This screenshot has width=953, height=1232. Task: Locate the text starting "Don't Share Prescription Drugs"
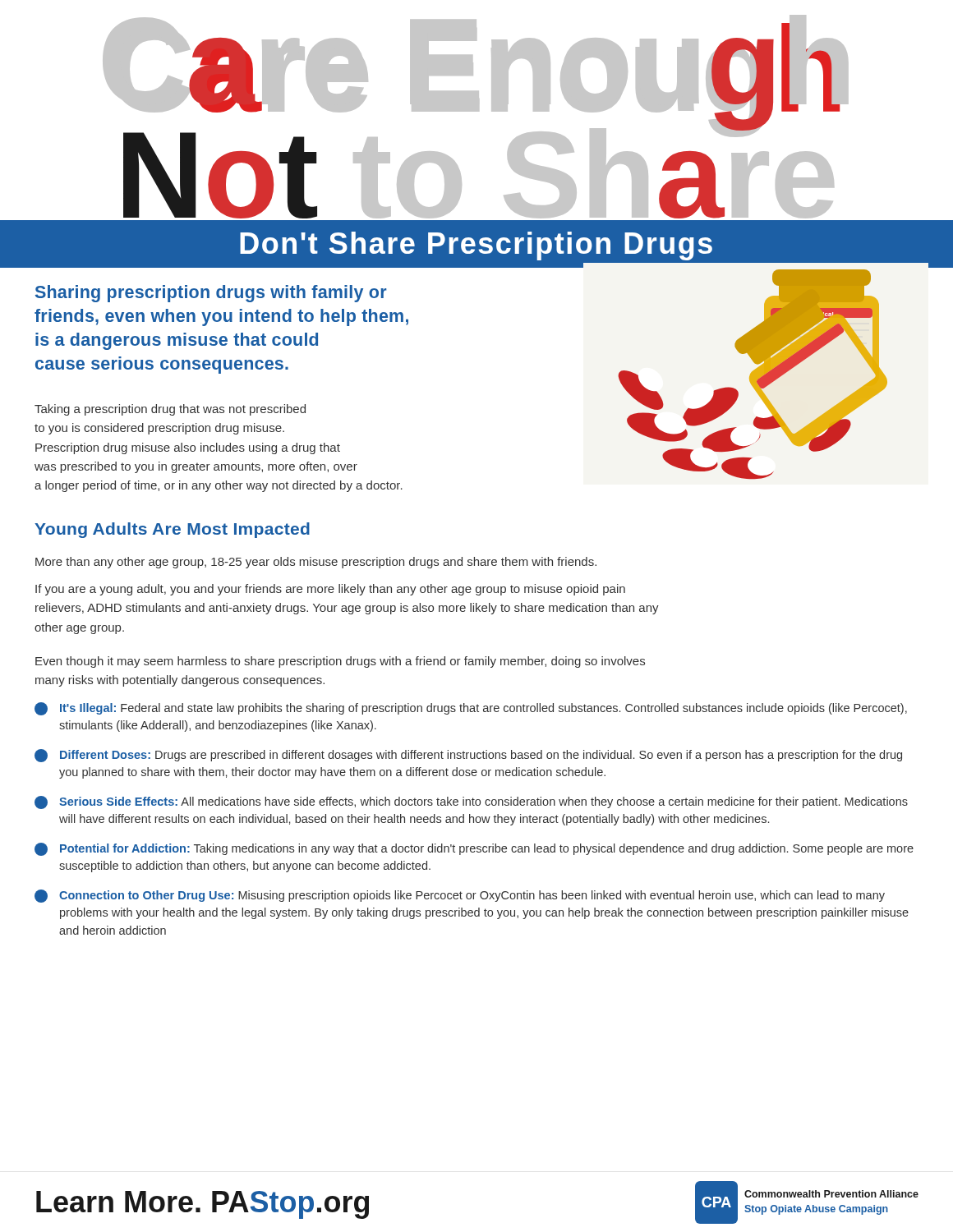476,244
